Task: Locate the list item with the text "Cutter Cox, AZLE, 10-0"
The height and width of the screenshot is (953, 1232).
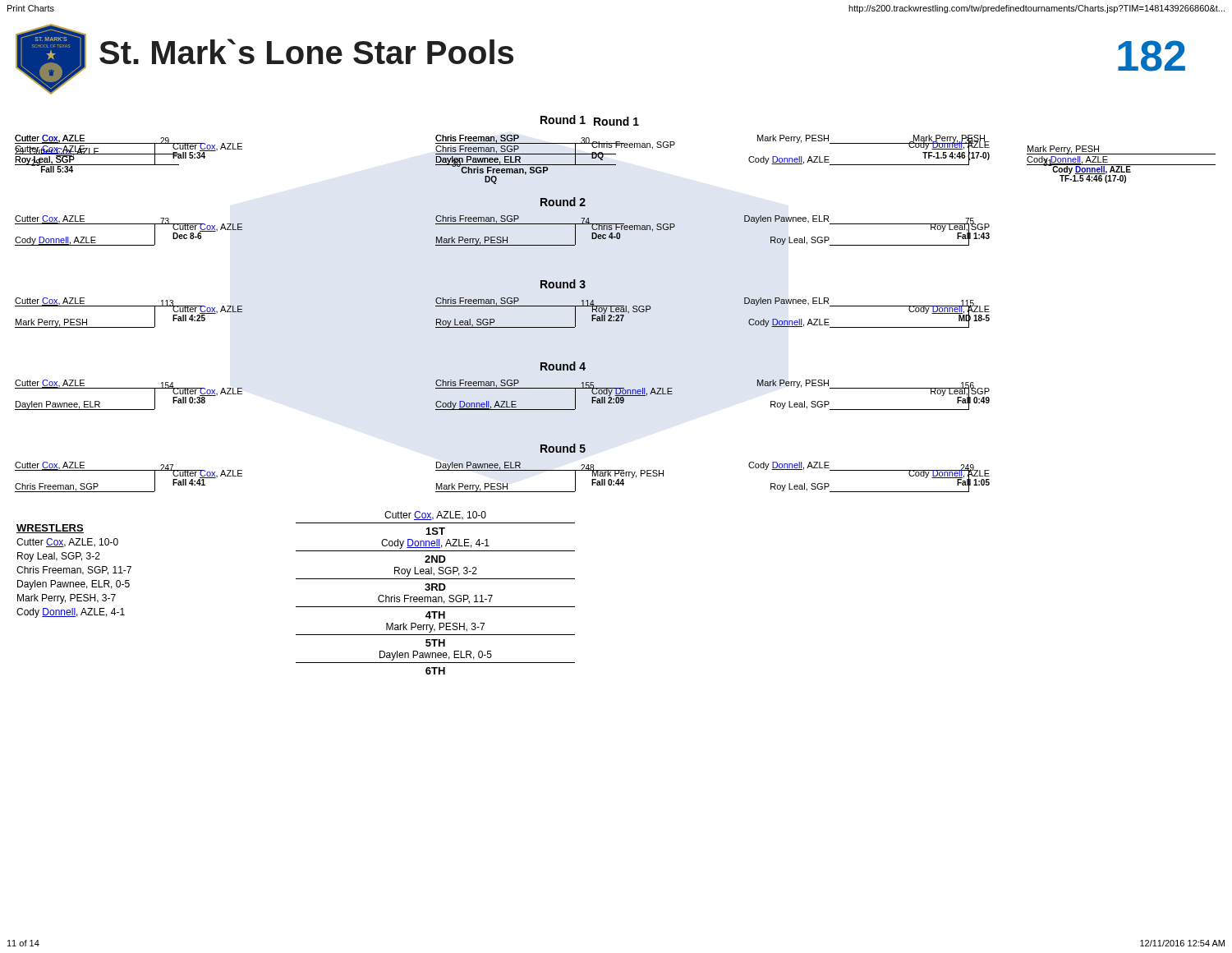Action: (x=67, y=542)
